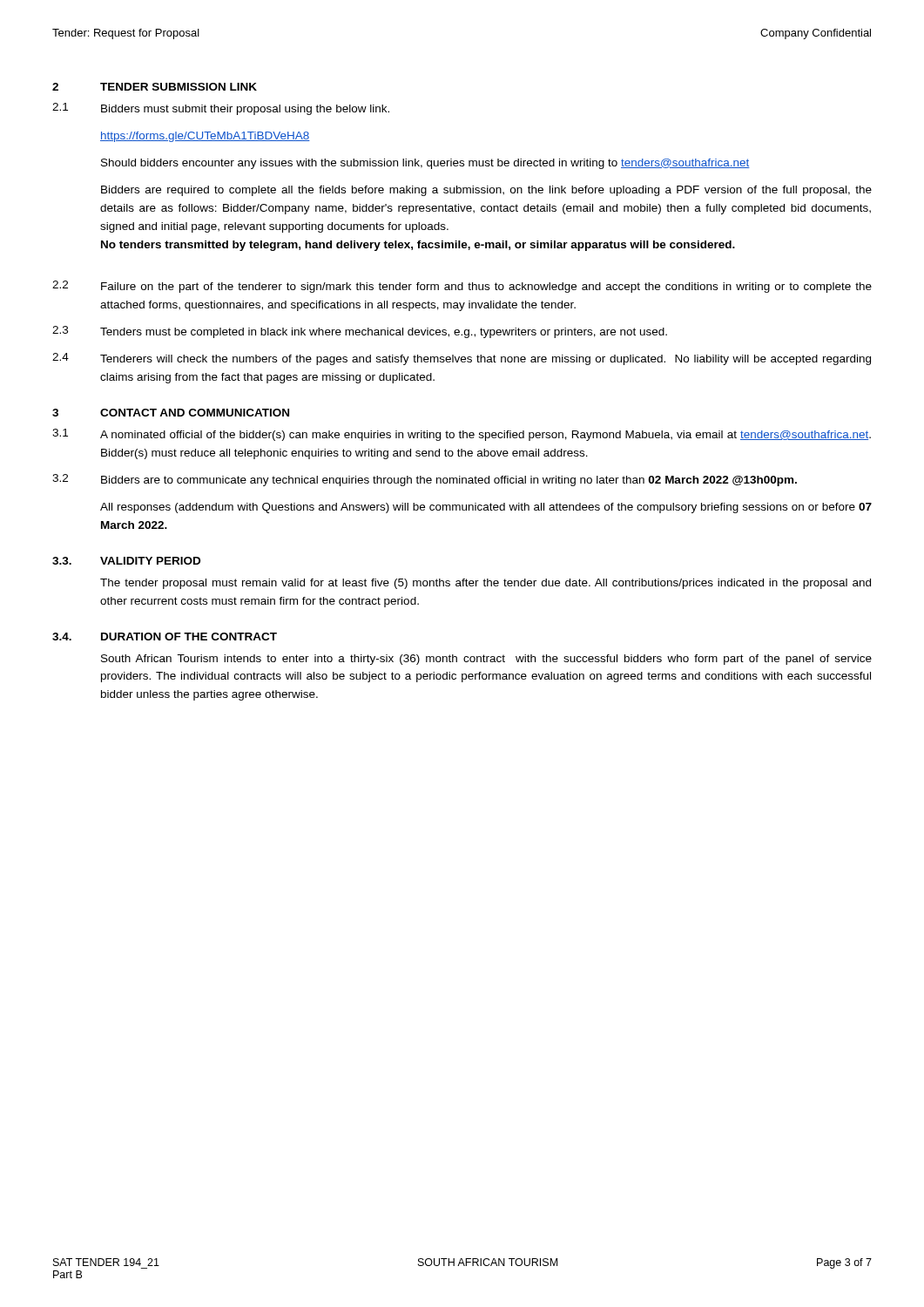Click on the list item that says "2.3 Tenders must be"

point(462,333)
